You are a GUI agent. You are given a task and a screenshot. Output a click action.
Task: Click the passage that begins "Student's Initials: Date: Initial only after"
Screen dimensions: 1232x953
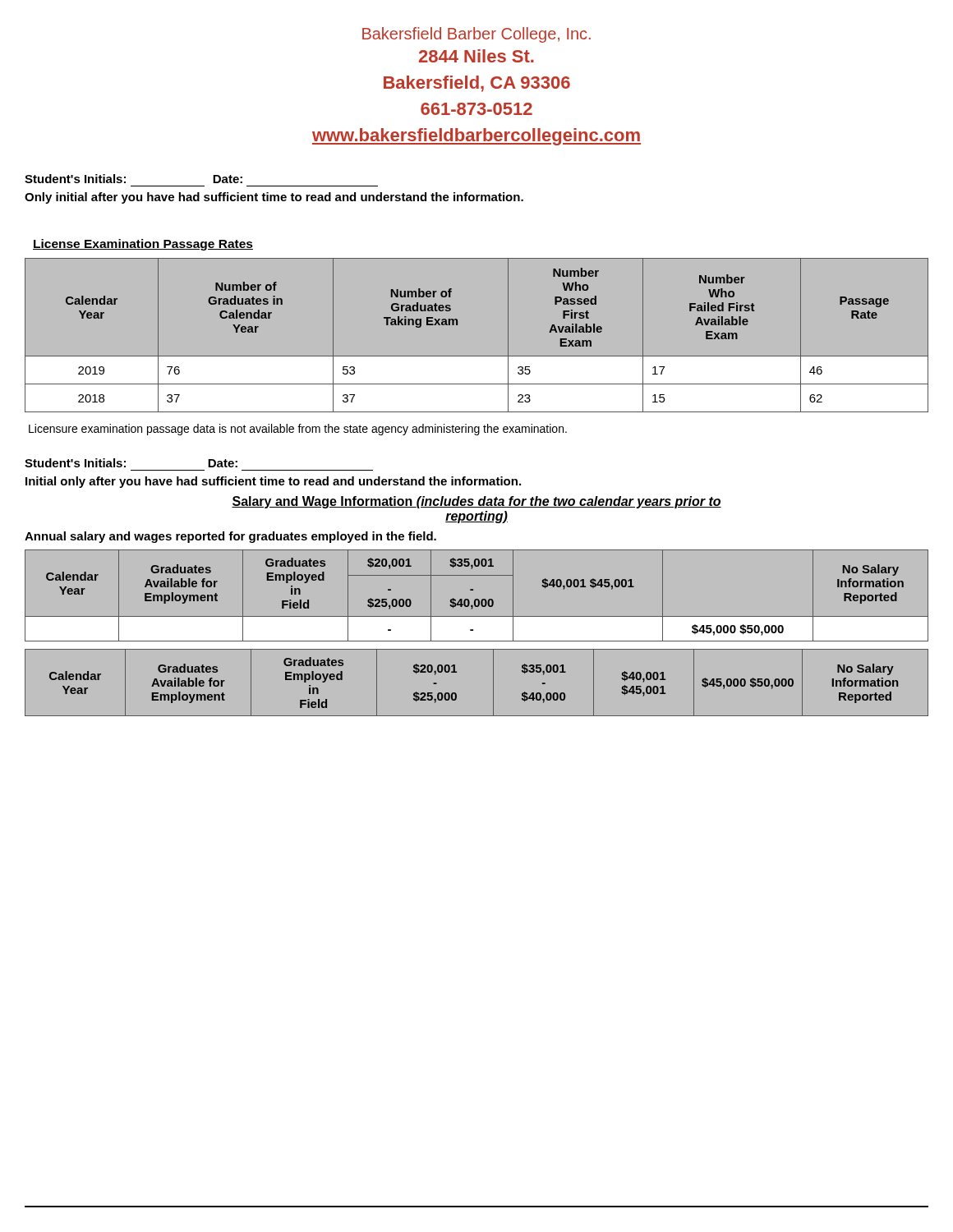(476, 471)
